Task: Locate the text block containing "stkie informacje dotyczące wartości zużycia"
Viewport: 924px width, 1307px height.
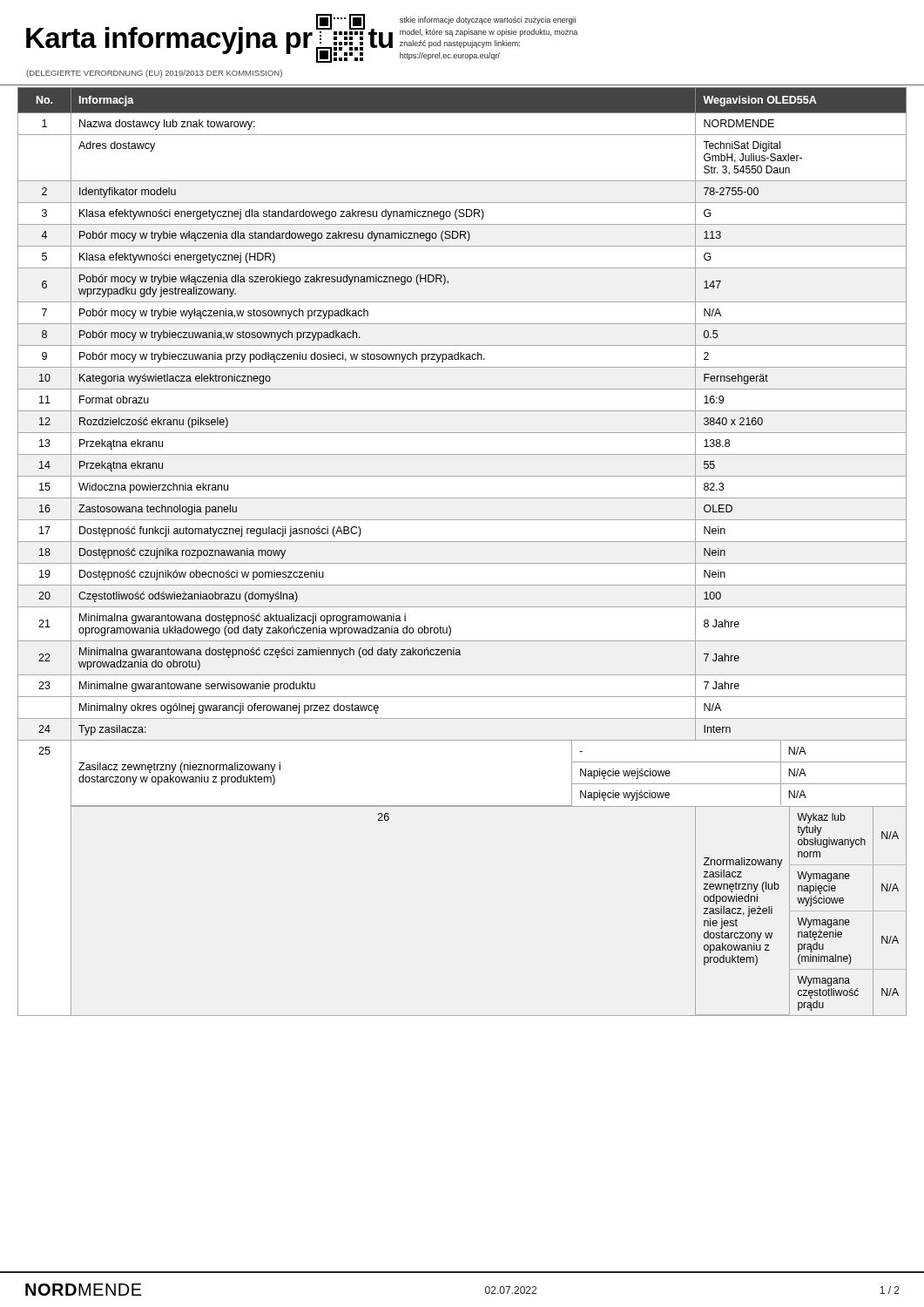Action: click(489, 38)
